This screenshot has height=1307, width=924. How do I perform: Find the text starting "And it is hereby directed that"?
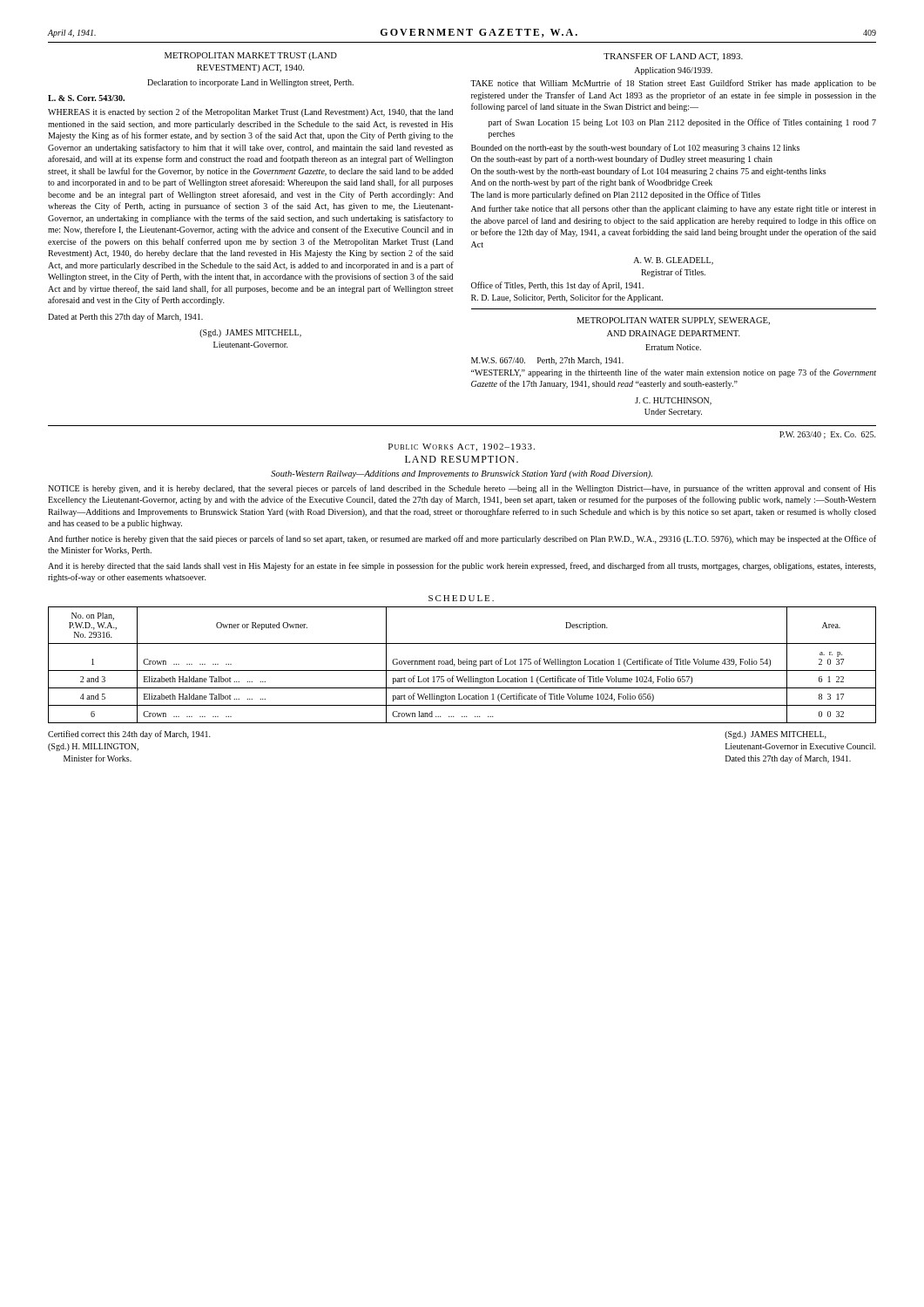[462, 572]
